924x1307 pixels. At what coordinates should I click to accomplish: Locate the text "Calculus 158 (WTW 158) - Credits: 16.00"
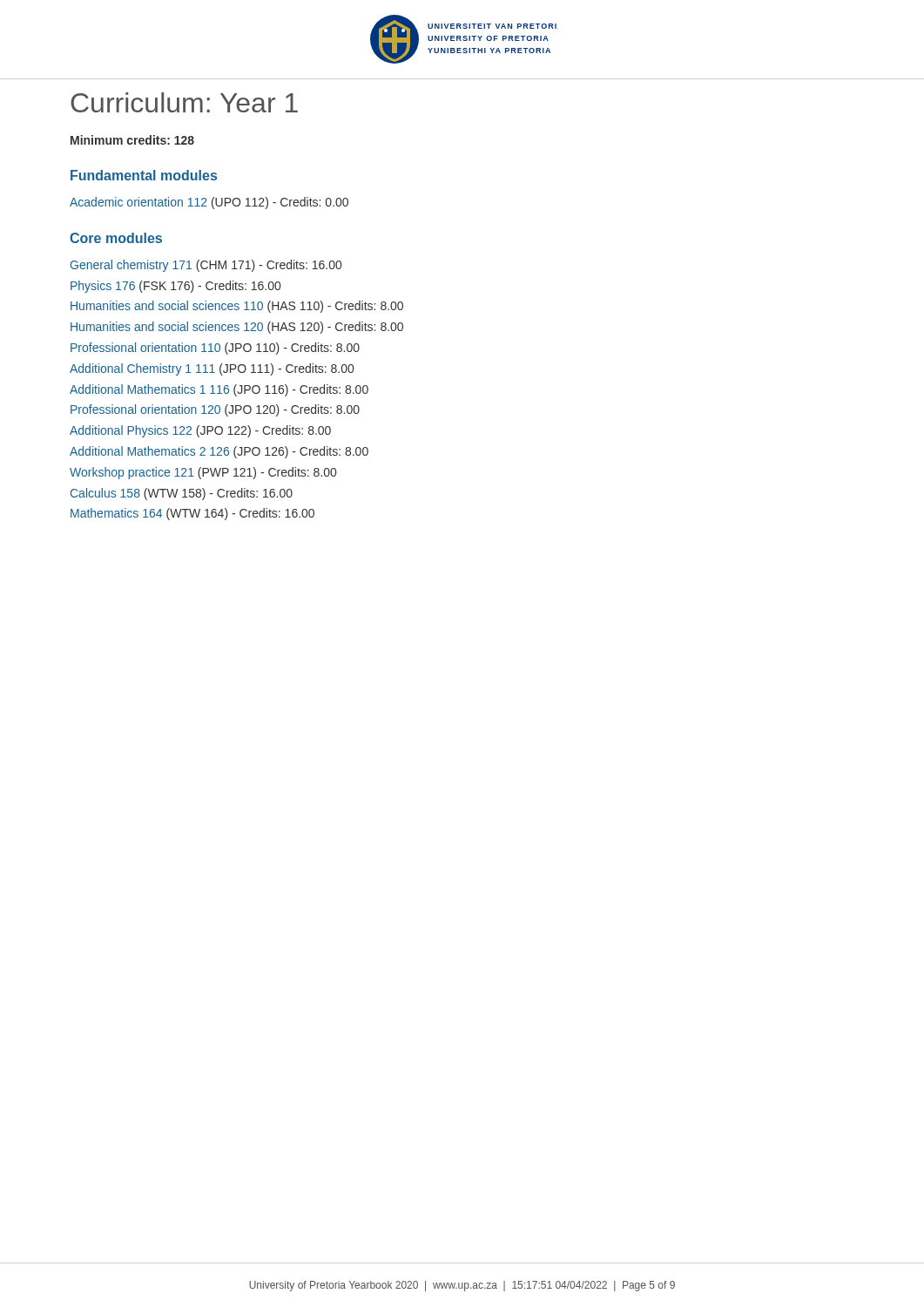(182, 494)
